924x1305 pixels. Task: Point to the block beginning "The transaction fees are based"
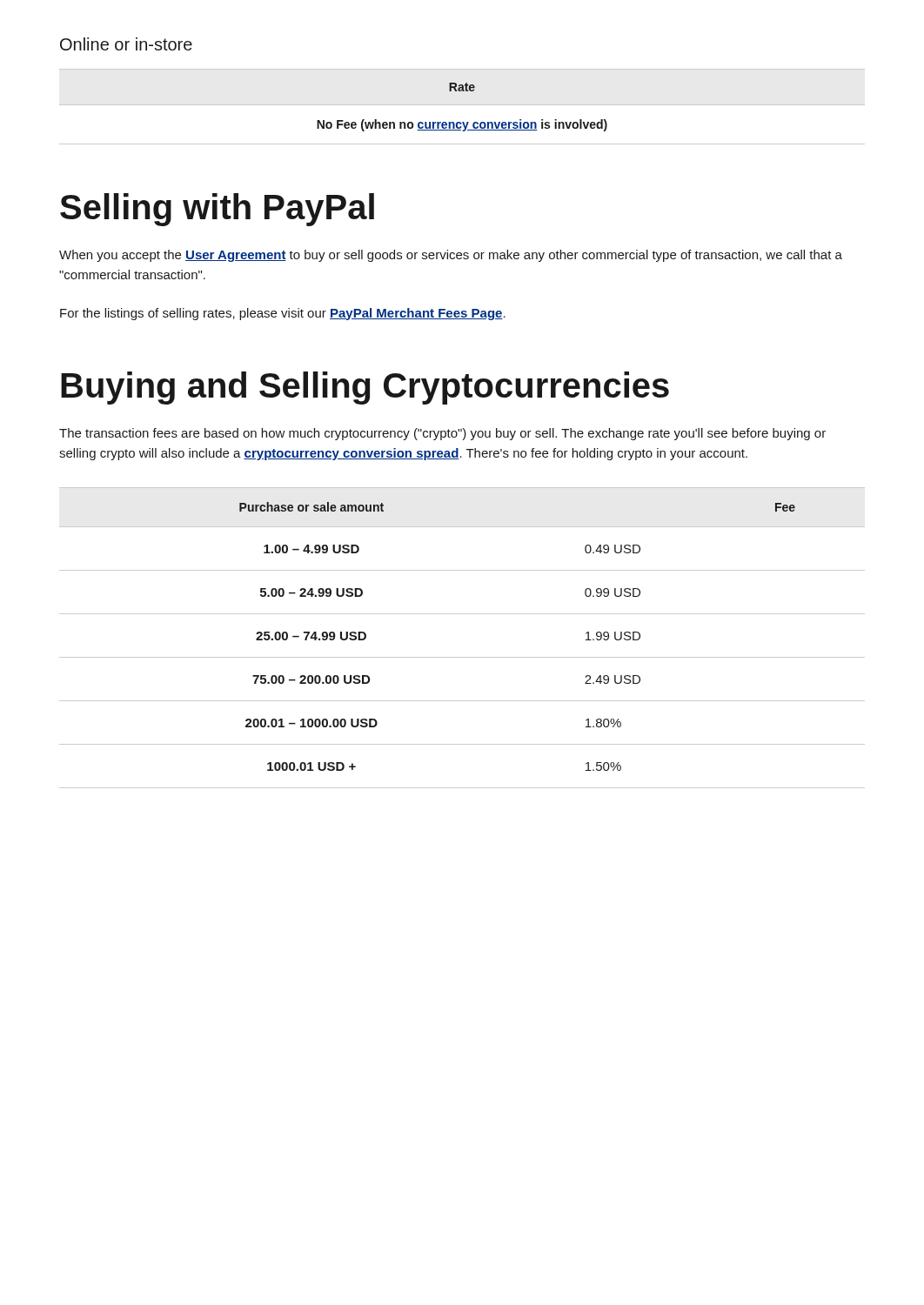[x=462, y=443]
